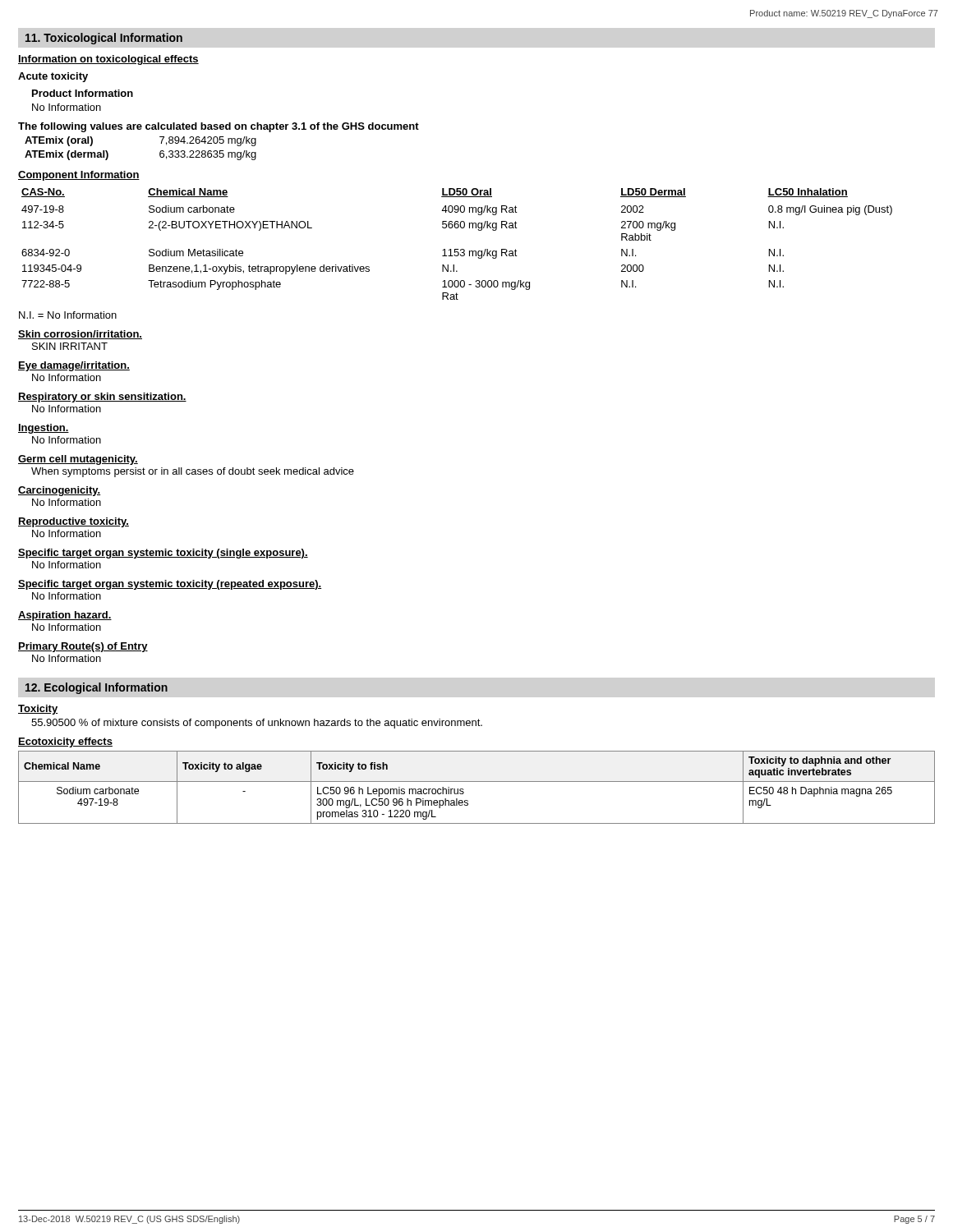Find the block on this page that starts "The following values are"
This screenshot has width=953, height=1232.
[x=219, y=127]
